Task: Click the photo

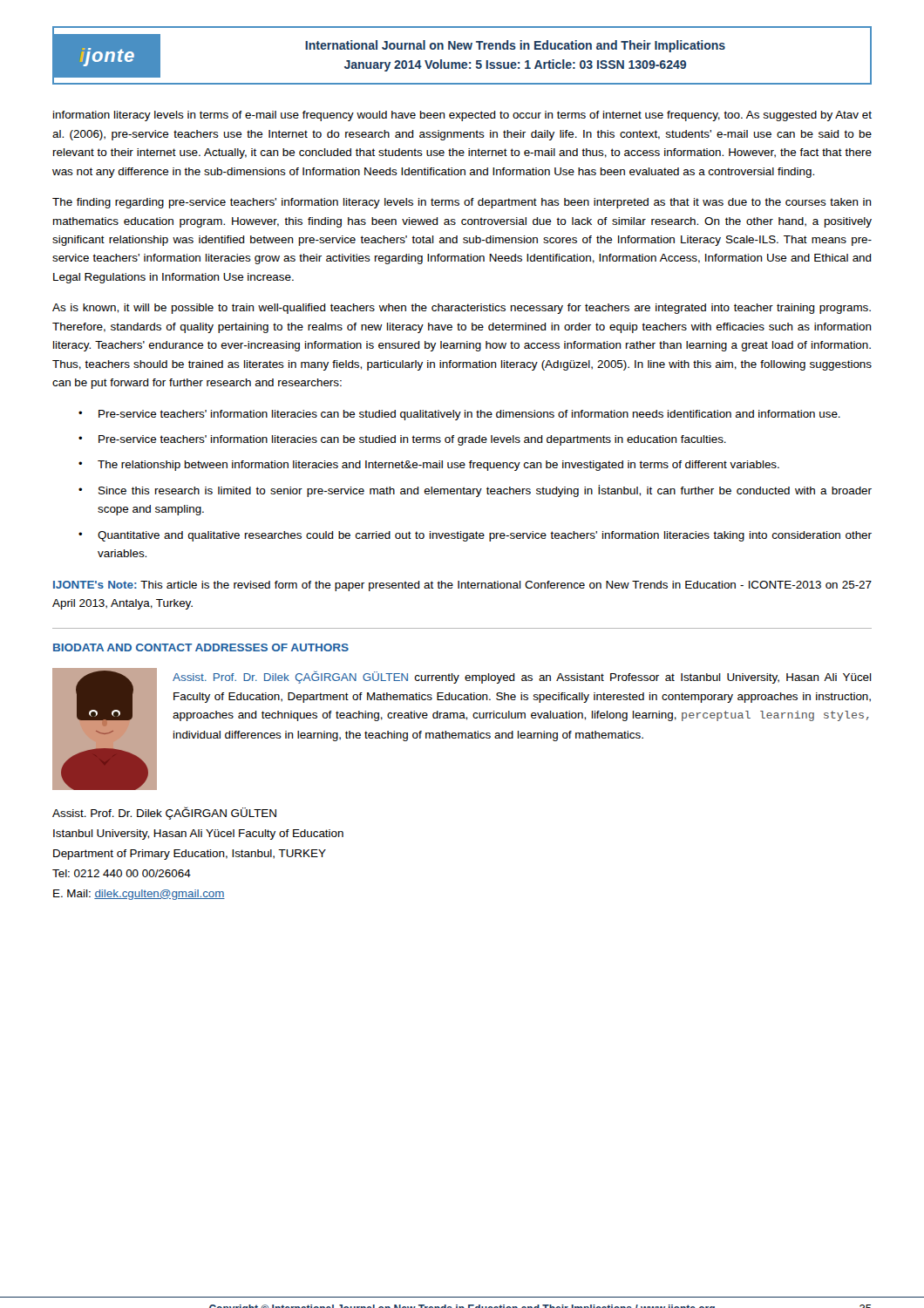Action: pos(105,729)
